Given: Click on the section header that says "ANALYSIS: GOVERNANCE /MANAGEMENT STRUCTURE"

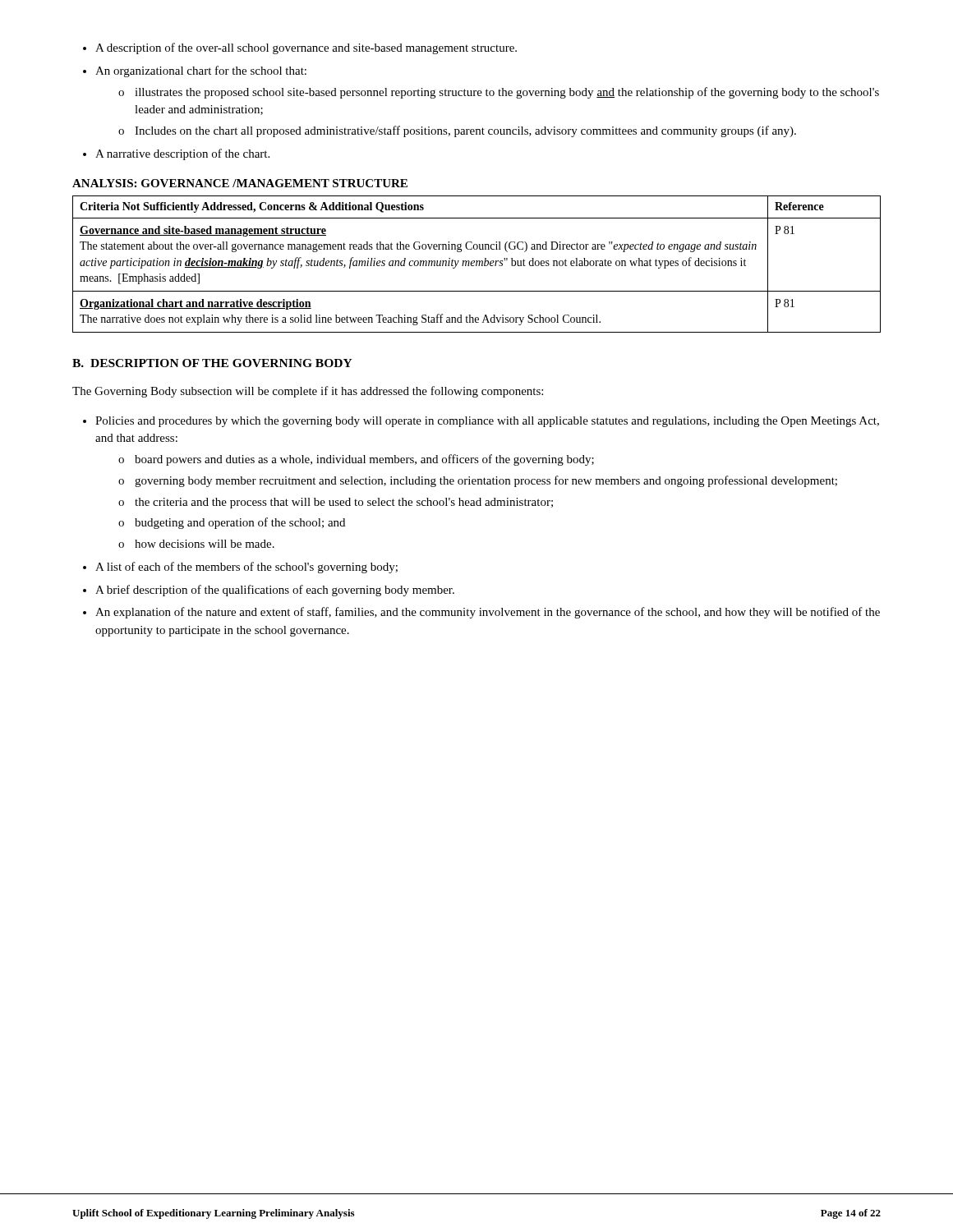Looking at the screenshot, I should click(x=240, y=183).
